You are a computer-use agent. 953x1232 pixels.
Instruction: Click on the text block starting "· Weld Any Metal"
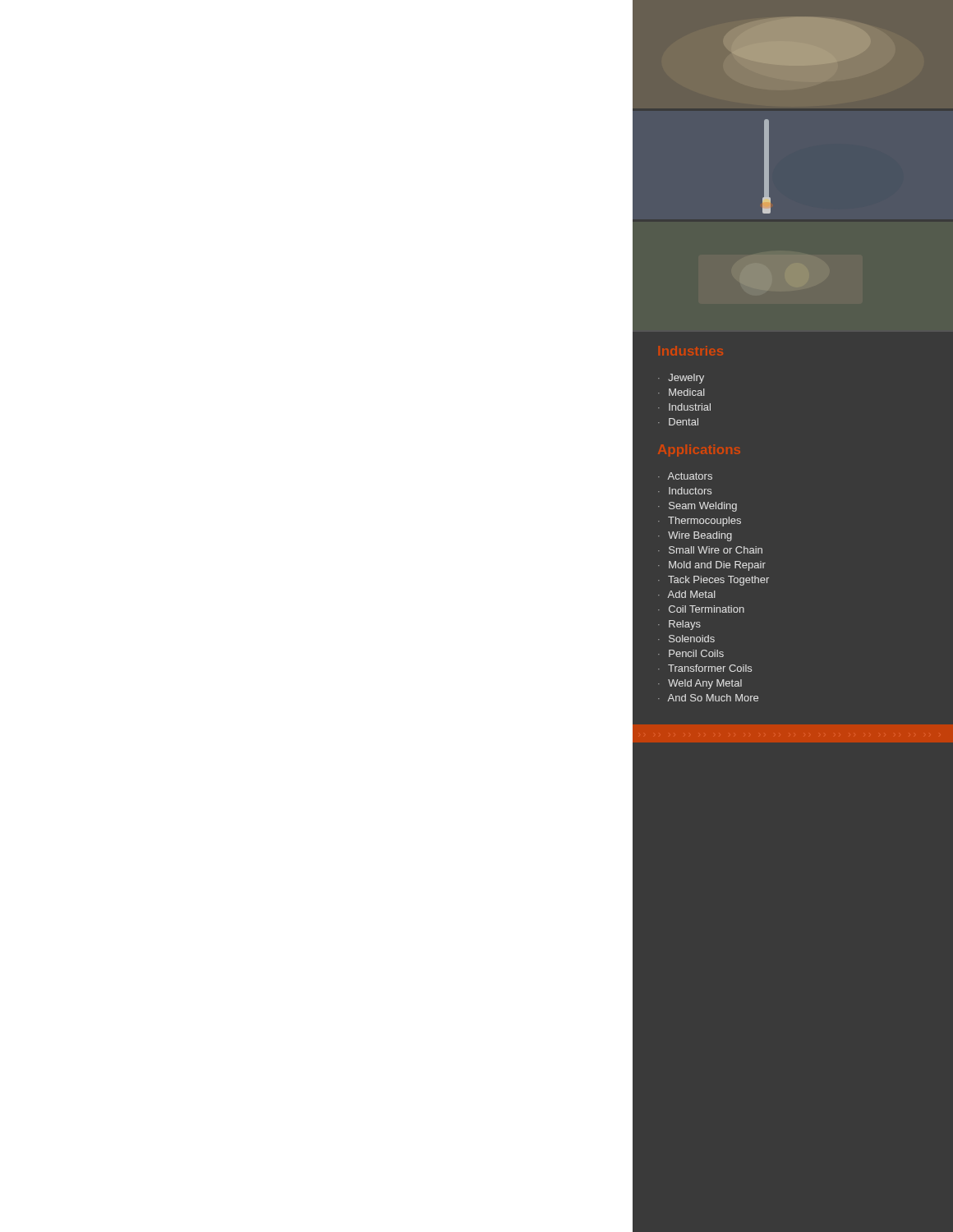pyautogui.click(x=700, y=683)
